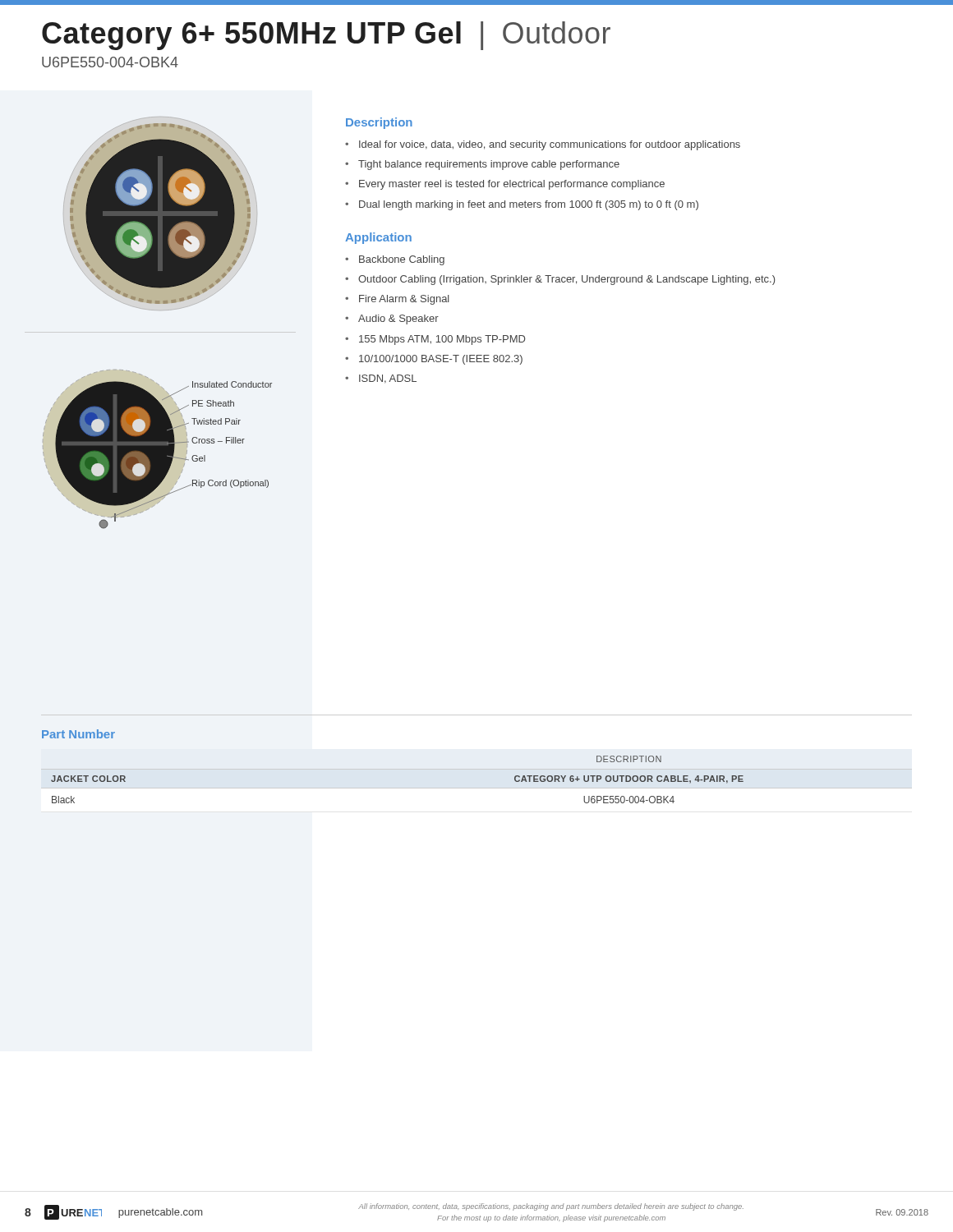This screenshot has width=953, height=1232.
Task: Locate a table
Action: point(476,781)
